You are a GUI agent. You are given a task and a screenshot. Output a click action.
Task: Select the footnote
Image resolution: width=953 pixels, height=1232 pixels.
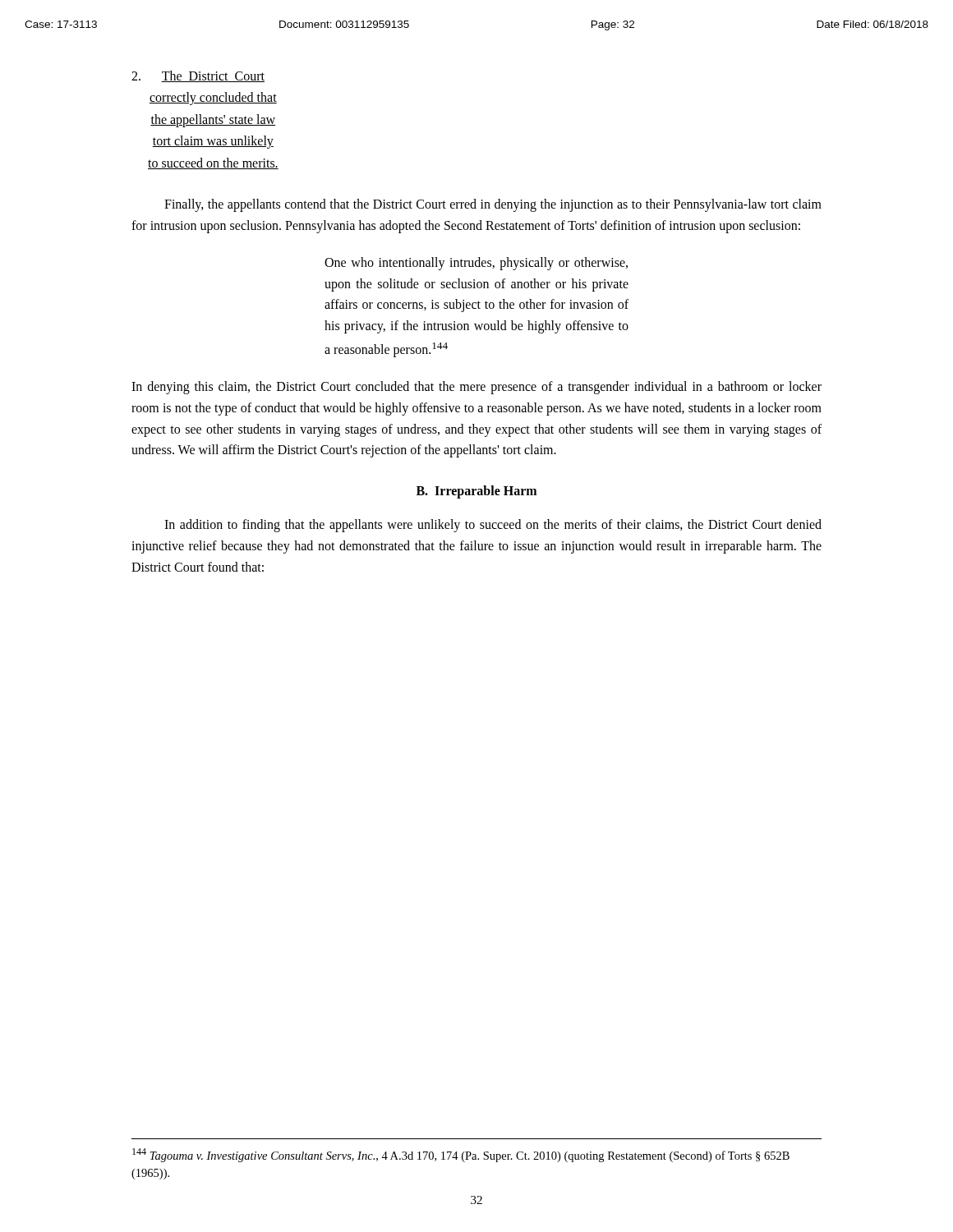pyautogui.click(x=461, y=1163)
